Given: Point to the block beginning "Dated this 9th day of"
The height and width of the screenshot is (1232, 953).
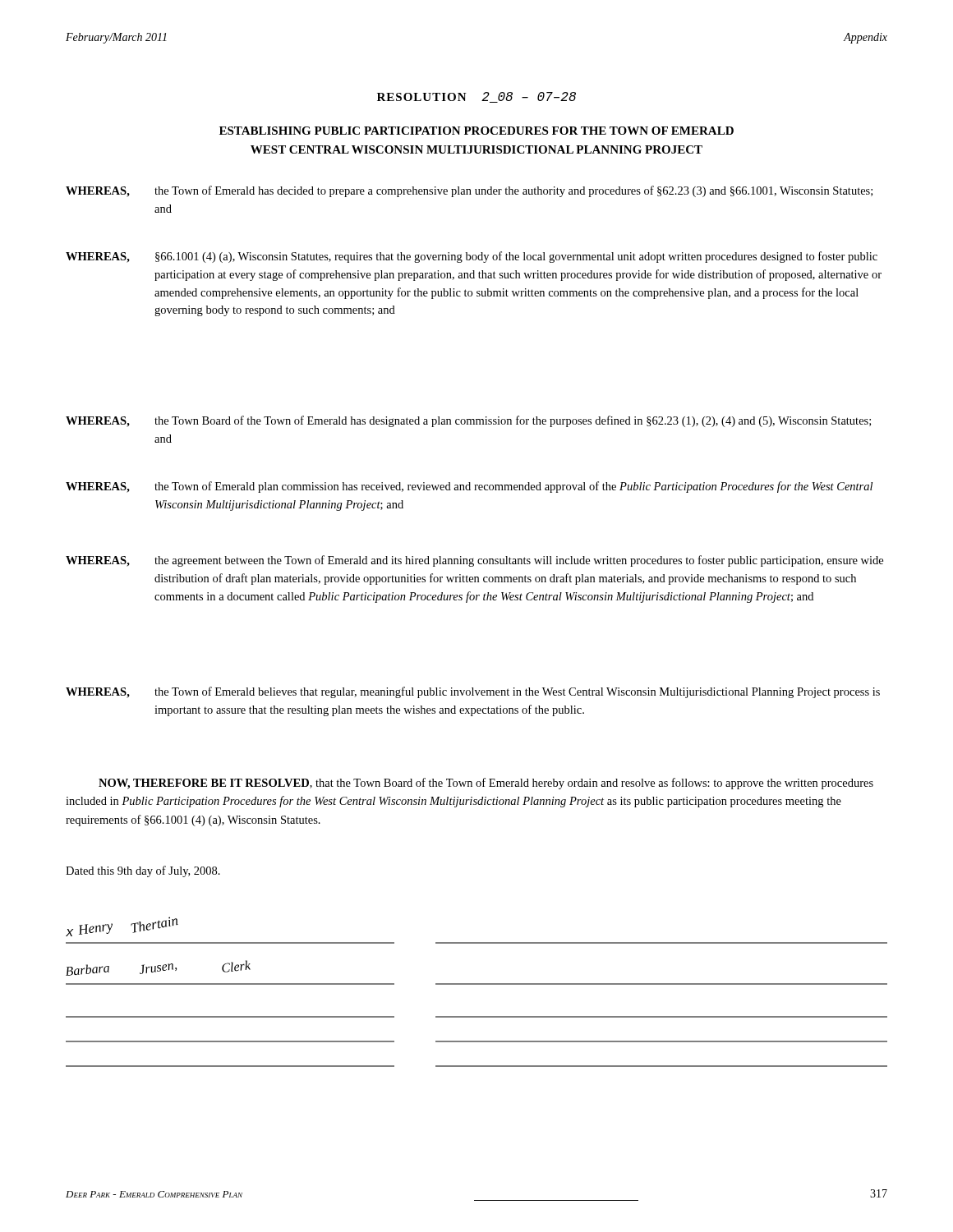Looking at the screenshot, I should click(143, 871).
